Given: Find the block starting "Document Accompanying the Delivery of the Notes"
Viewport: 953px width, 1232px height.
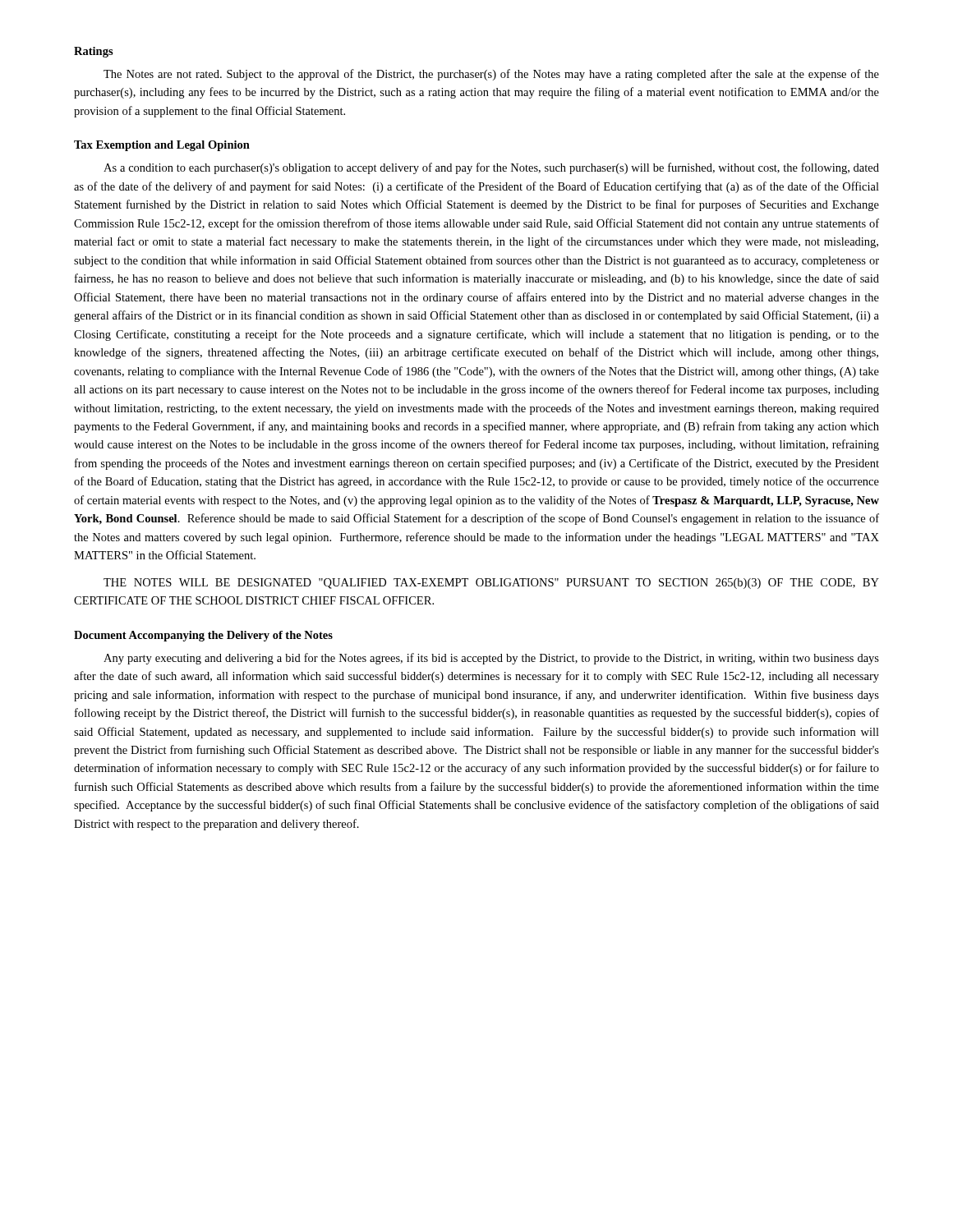Looking at the screenshot, I should (203, 635).
